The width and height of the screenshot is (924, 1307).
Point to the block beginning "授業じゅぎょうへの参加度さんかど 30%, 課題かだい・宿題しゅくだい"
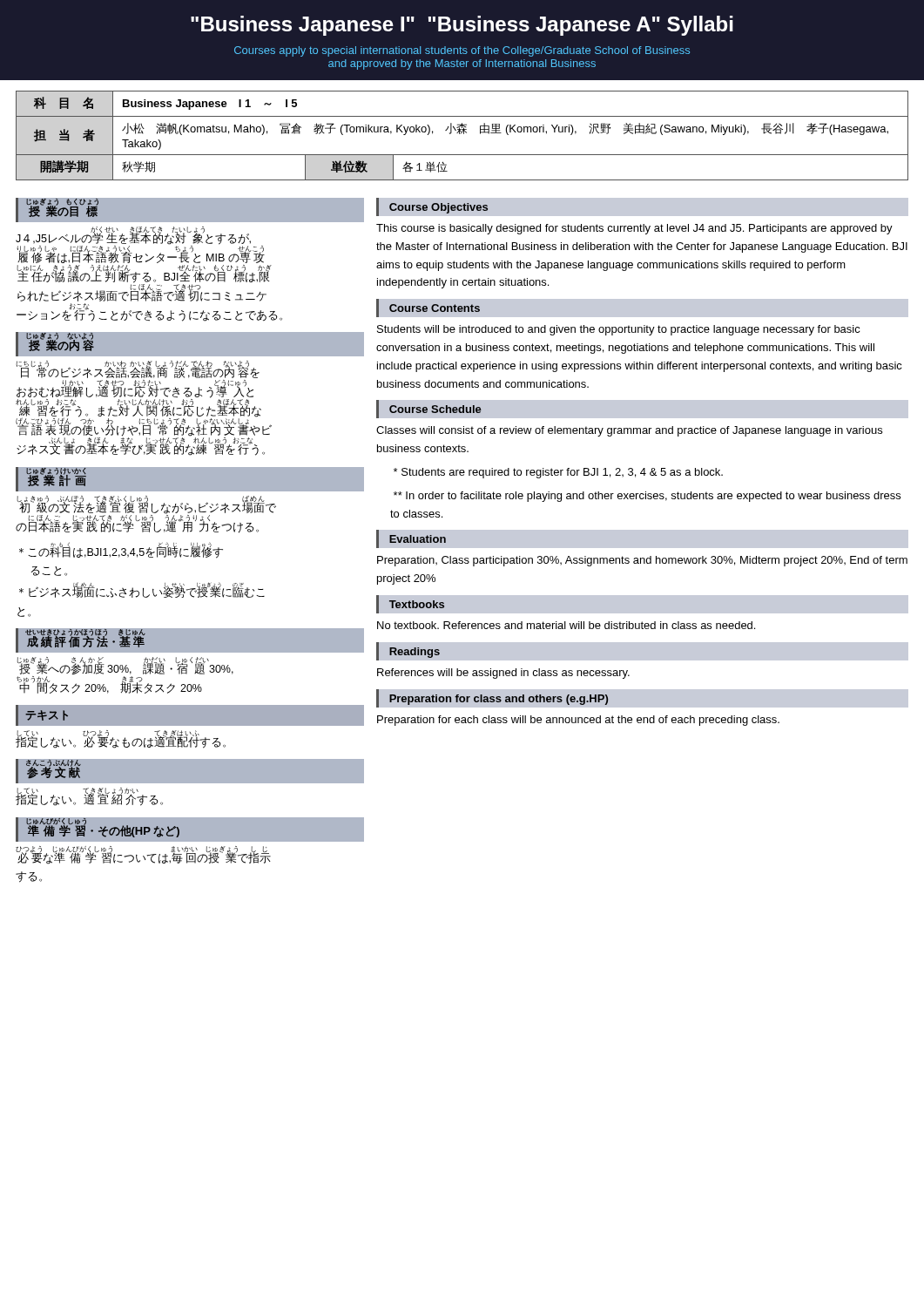(x=125, y=675)
